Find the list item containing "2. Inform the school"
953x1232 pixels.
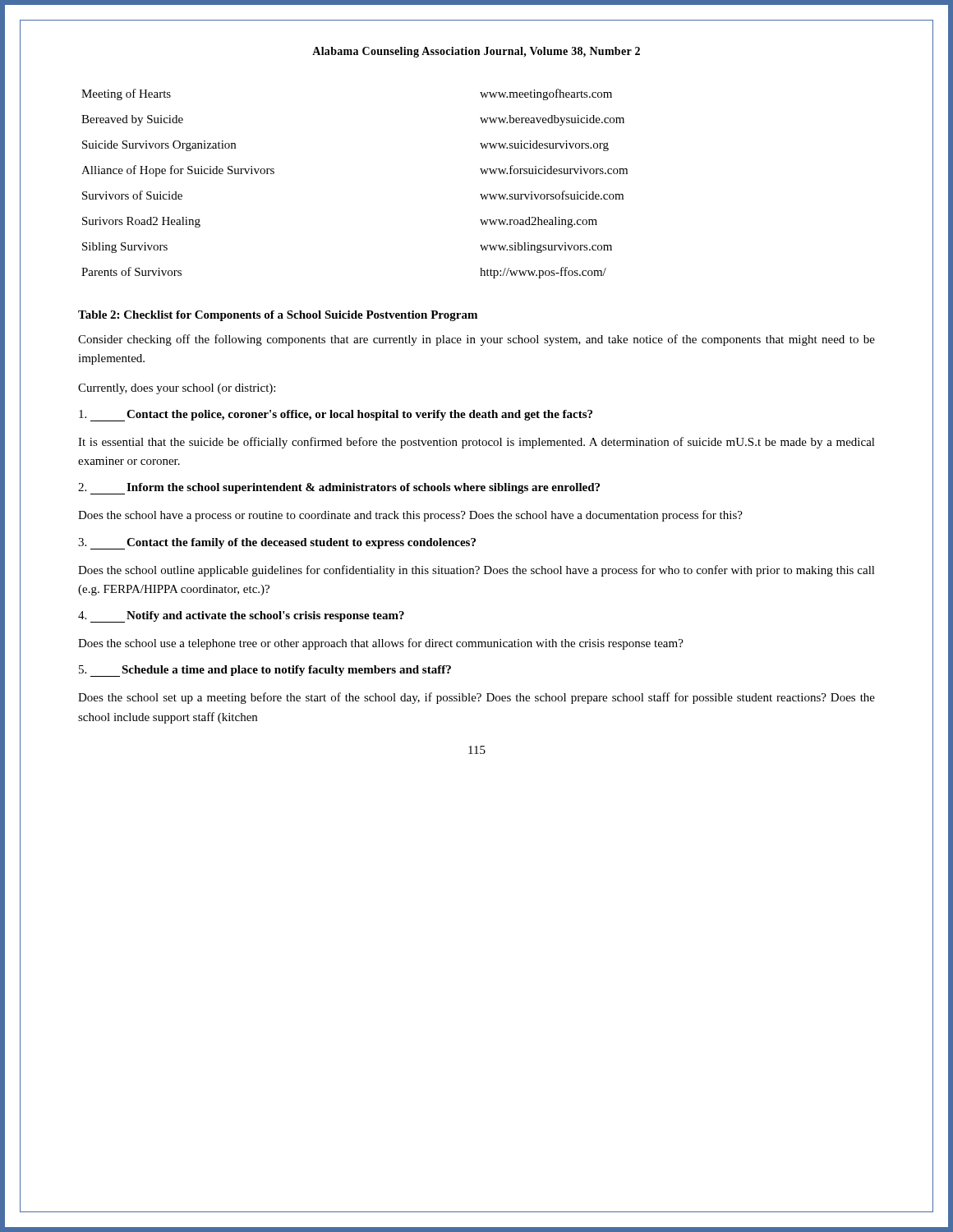pyautogui.click(x=339, y=487)
